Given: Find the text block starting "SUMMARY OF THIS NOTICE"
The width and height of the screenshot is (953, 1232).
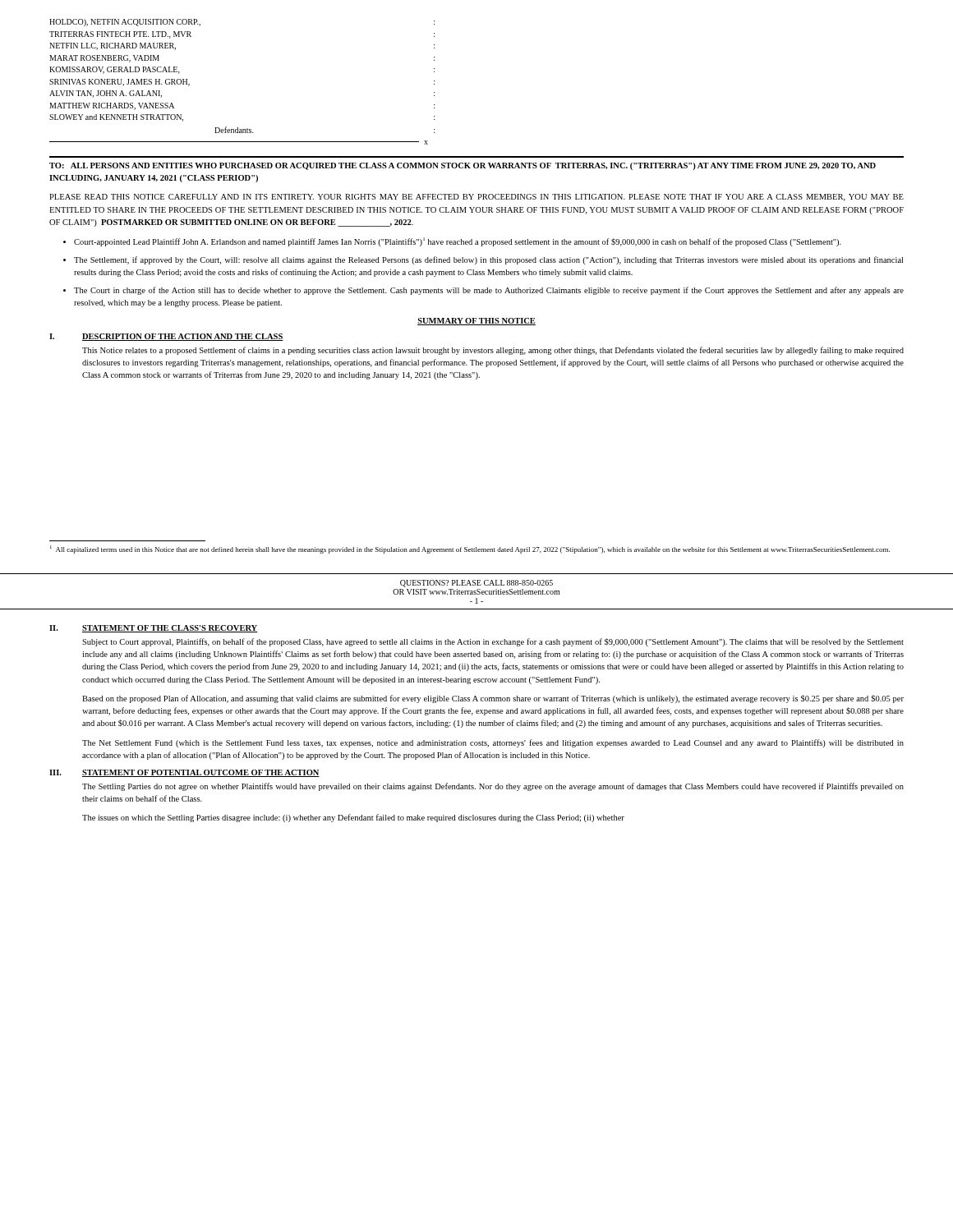Looking at the screenshot, I should pyautogui.click(x=476, y=320).
